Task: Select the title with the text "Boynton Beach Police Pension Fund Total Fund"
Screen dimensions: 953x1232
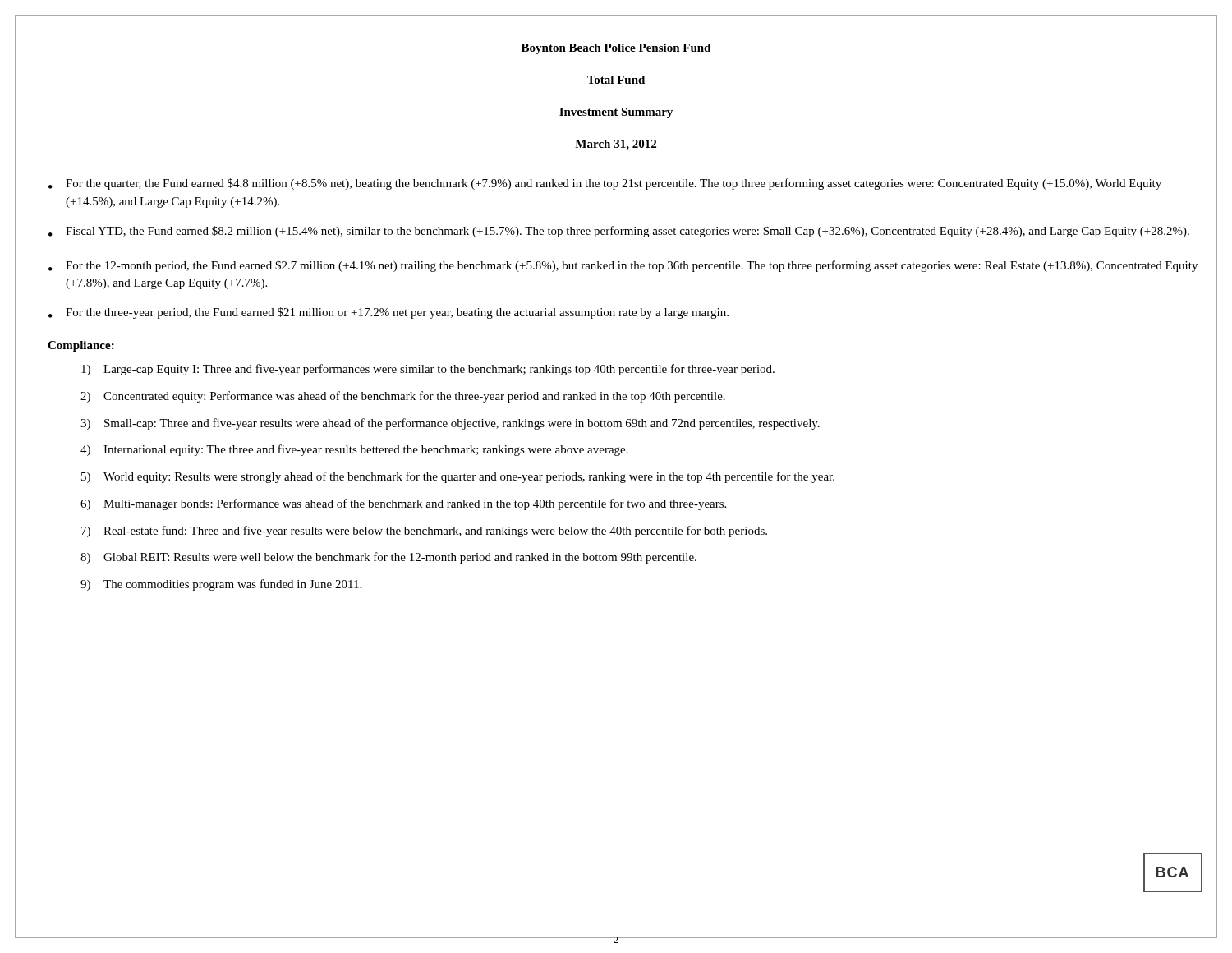Action: click(x=616, y=49)
